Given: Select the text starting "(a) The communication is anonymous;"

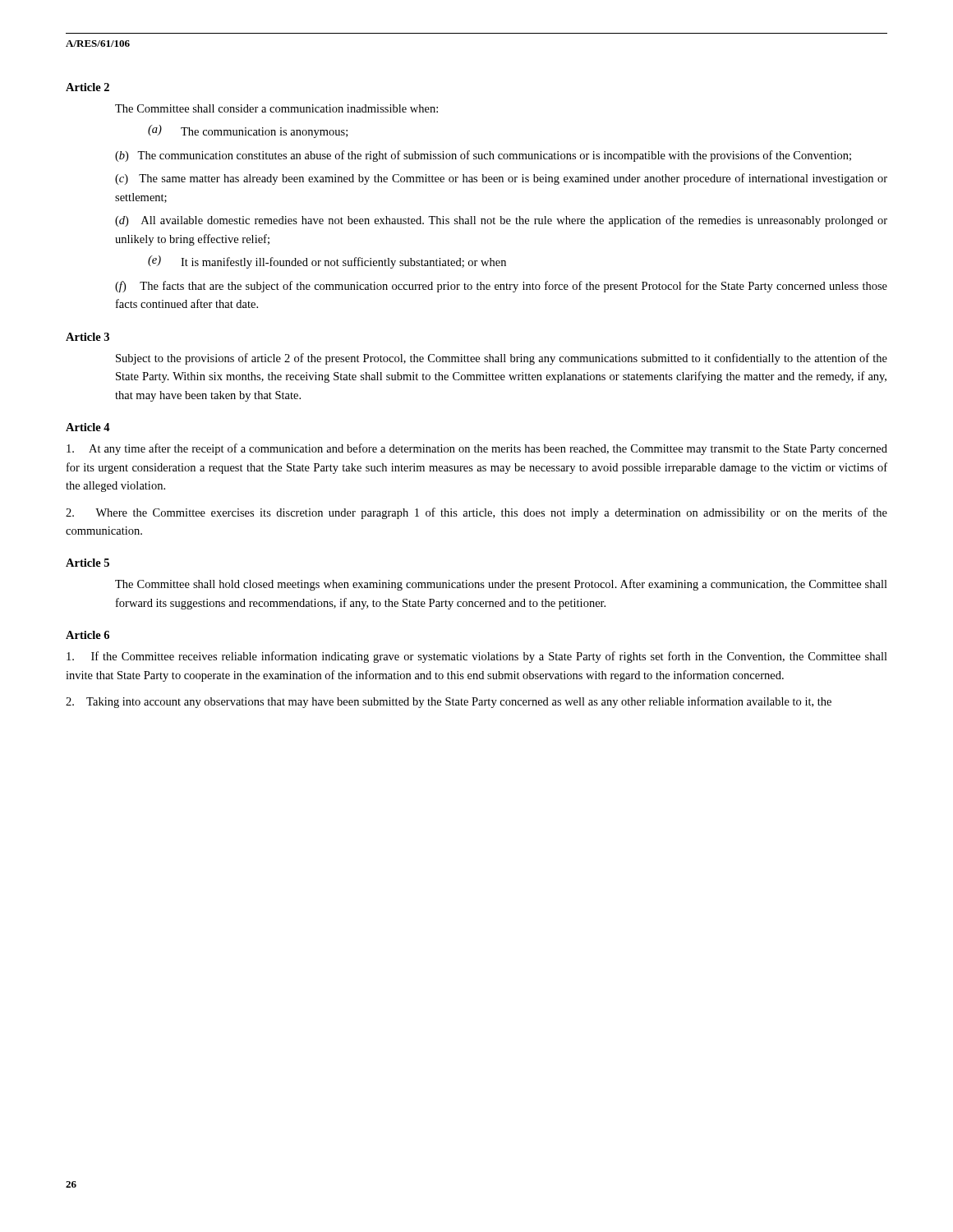Looking at the screenshot, I should pyautogui.click(x=248, y=131).
